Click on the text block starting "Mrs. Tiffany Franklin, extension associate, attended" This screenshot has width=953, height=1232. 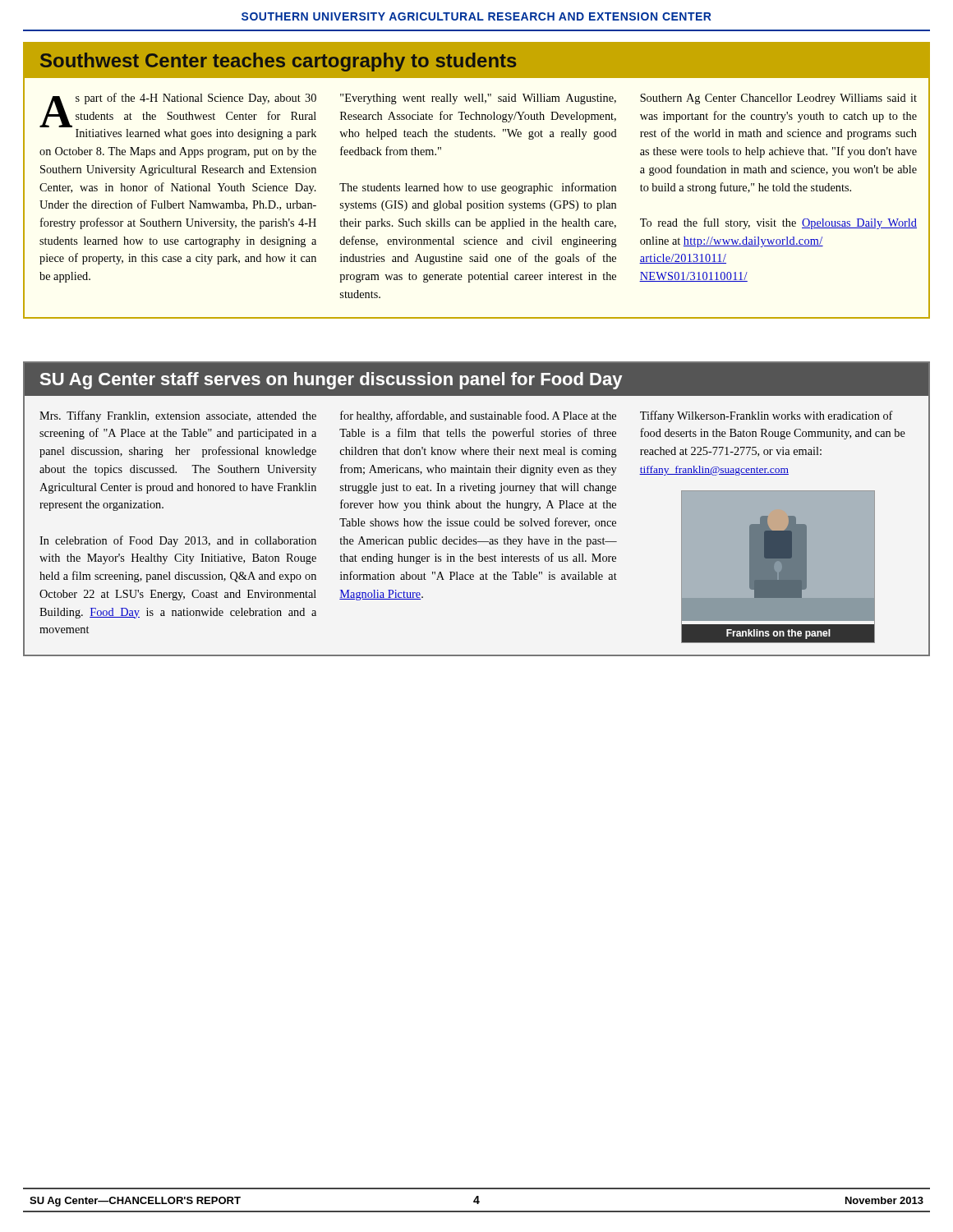(x=178, y=416)
